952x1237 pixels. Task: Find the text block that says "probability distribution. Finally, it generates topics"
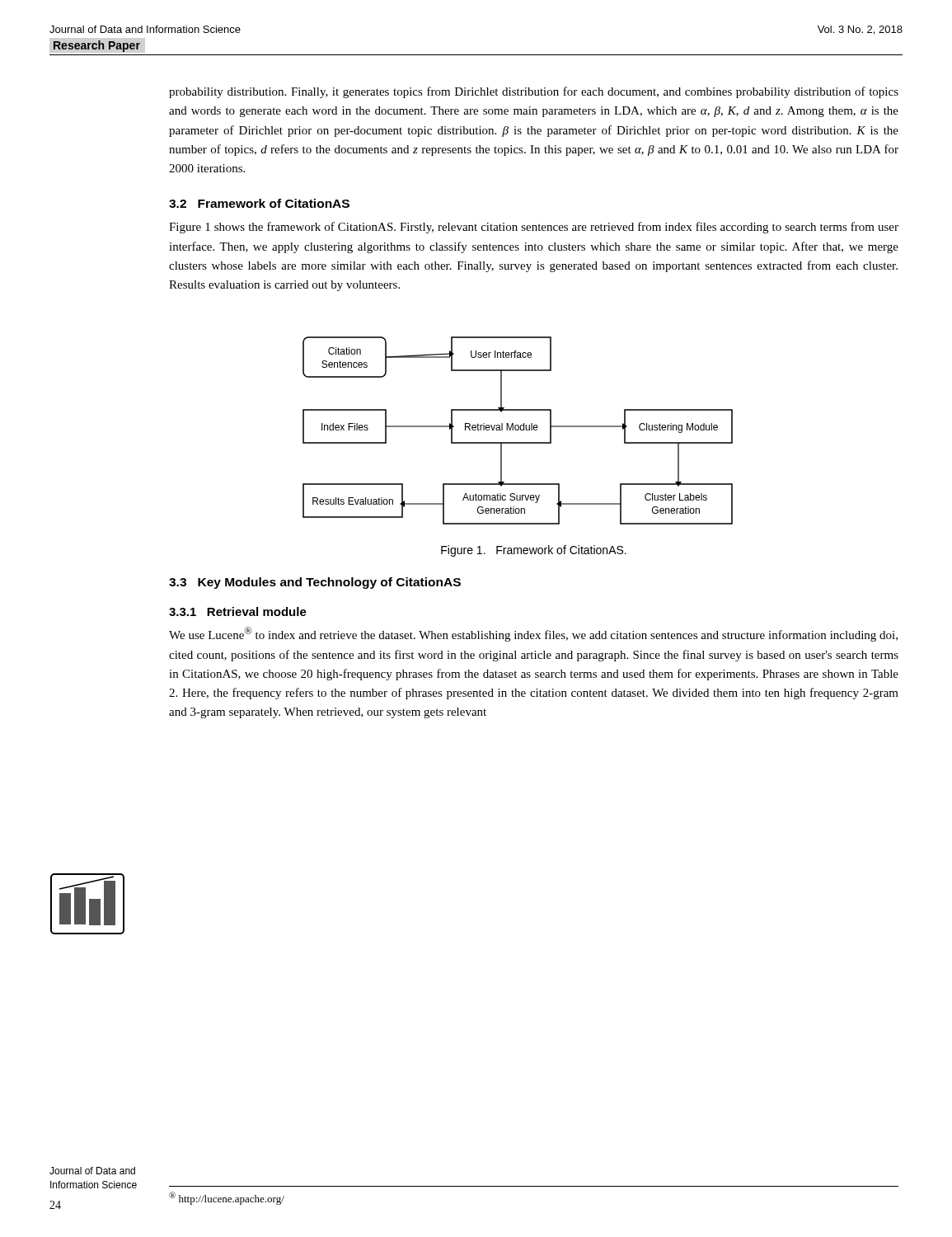pos(534,130)
